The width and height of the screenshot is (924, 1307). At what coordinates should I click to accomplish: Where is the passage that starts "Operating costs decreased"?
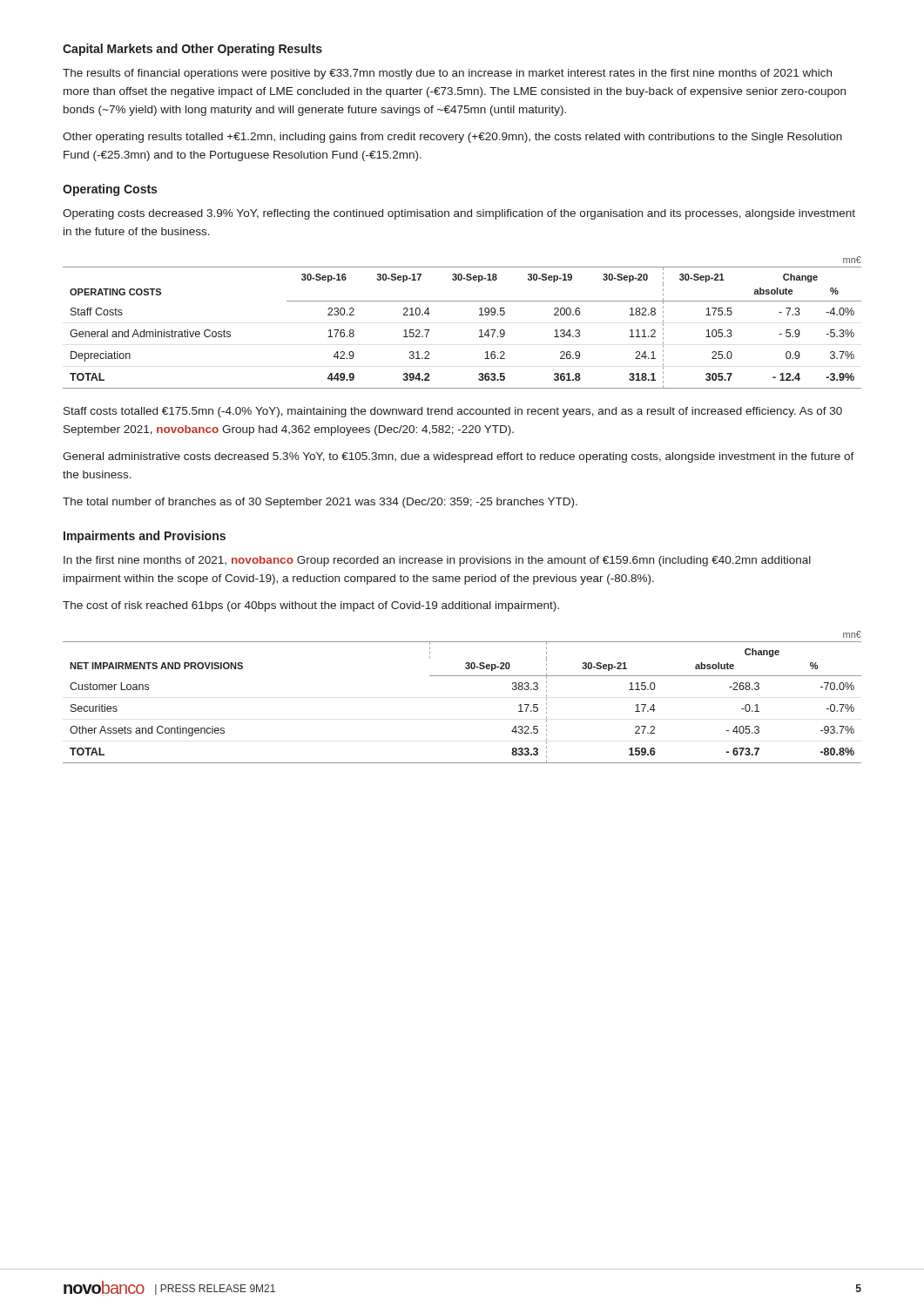pos(459,222)
